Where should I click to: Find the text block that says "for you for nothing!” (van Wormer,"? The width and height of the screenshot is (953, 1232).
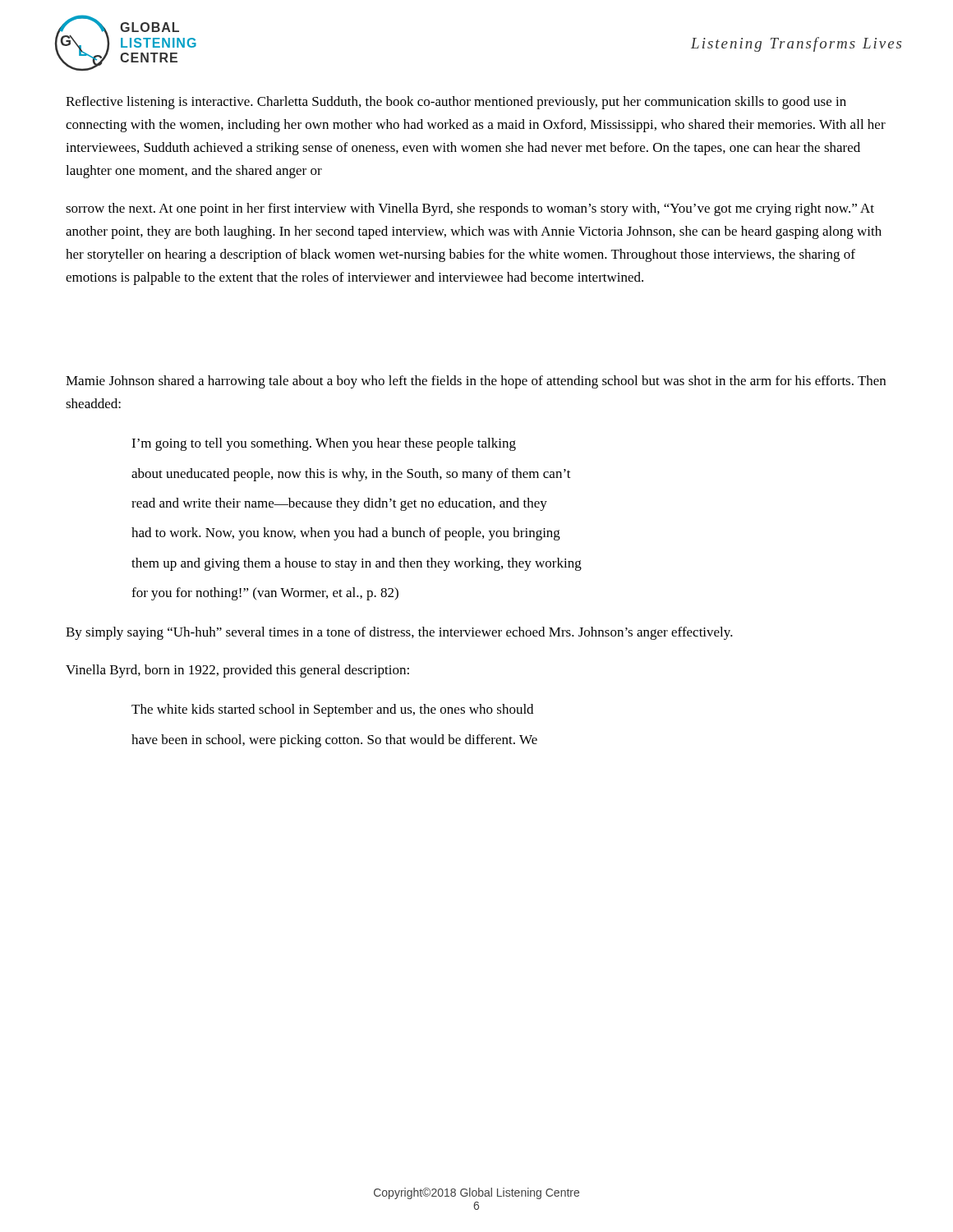(265, 593)
